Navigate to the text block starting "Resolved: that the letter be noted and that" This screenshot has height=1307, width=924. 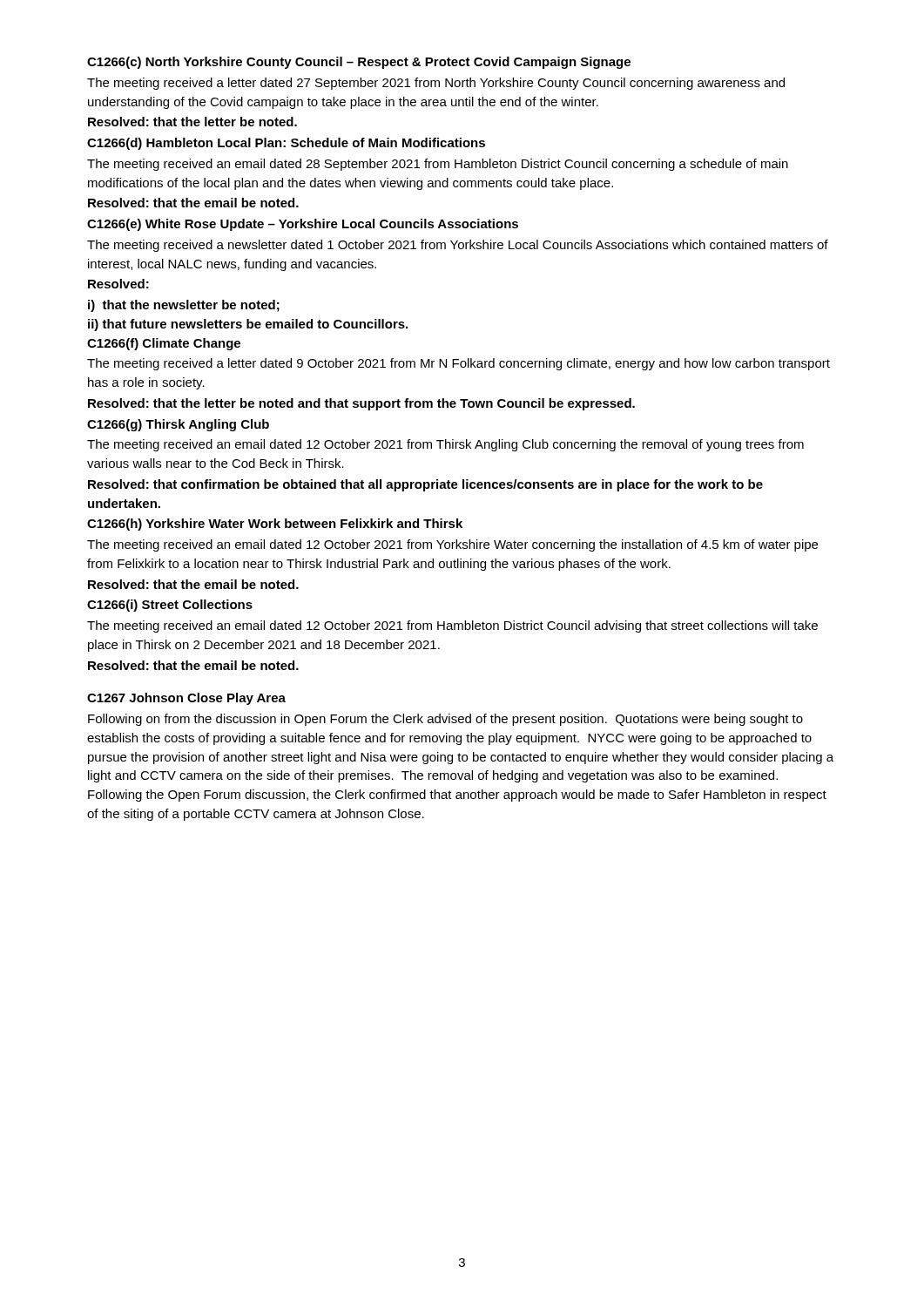pos(361,403)
